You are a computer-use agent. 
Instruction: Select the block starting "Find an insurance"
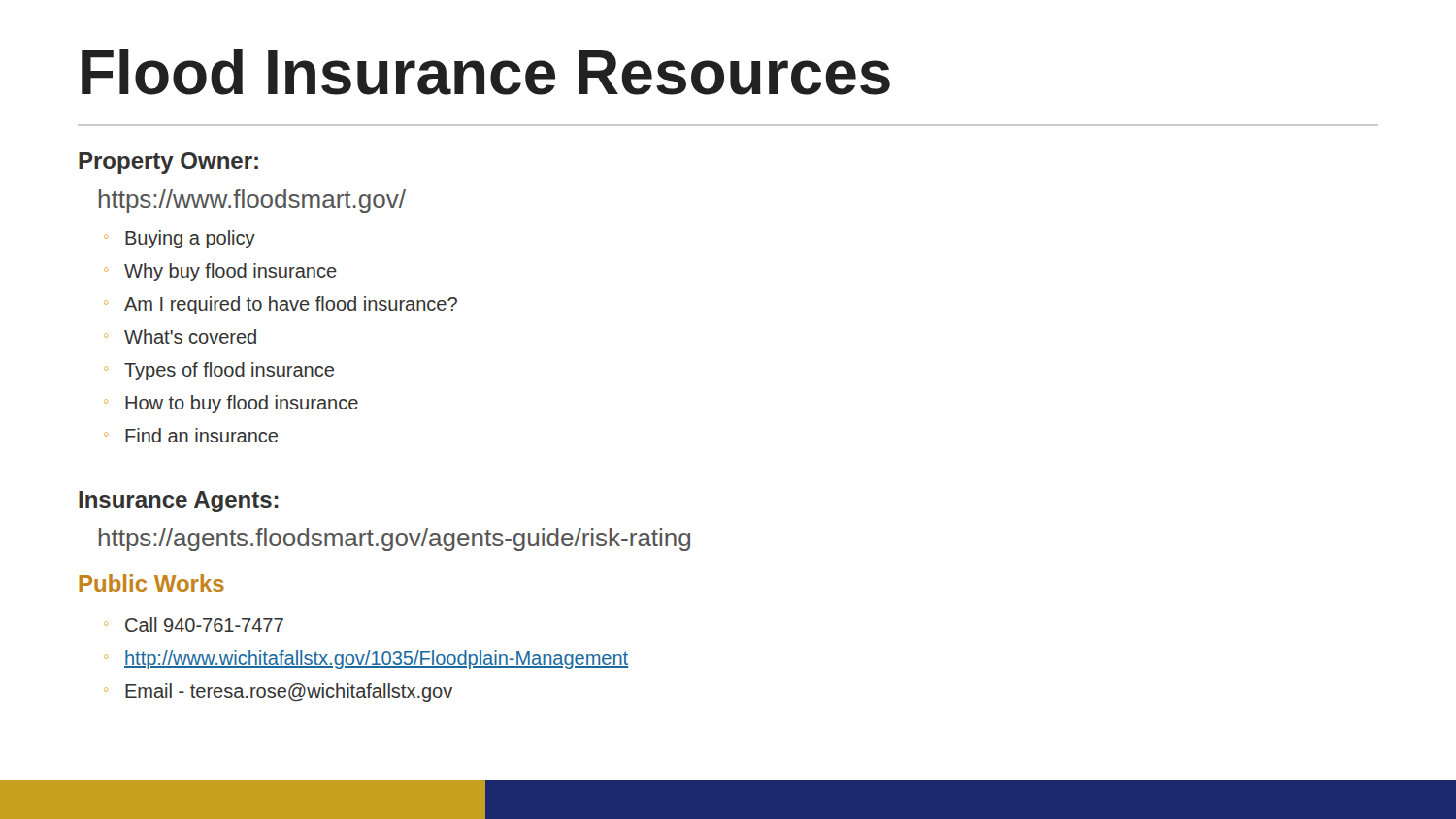pos(201,436)
